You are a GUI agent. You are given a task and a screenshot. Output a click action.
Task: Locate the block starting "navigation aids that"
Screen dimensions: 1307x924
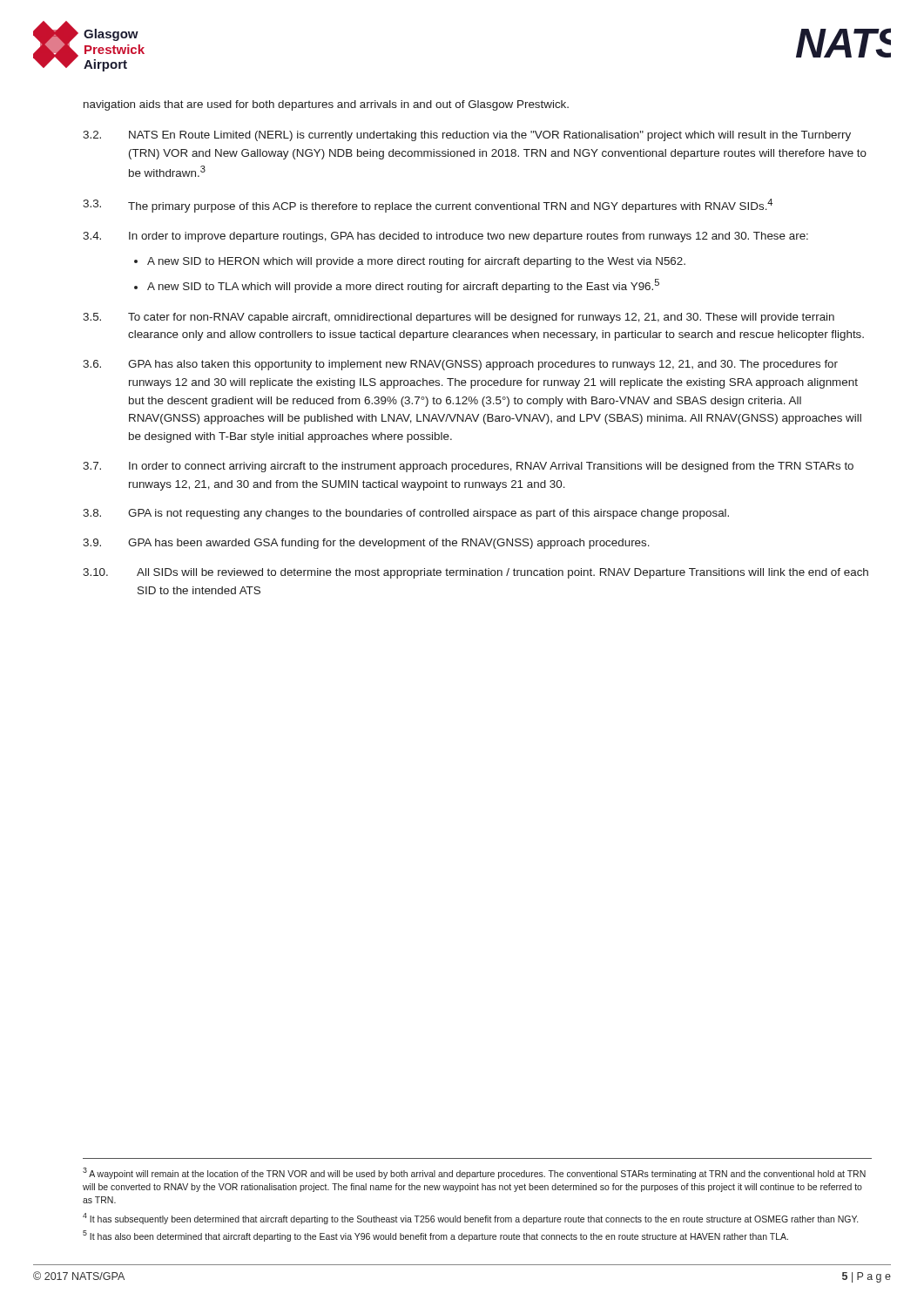point(326,104)
